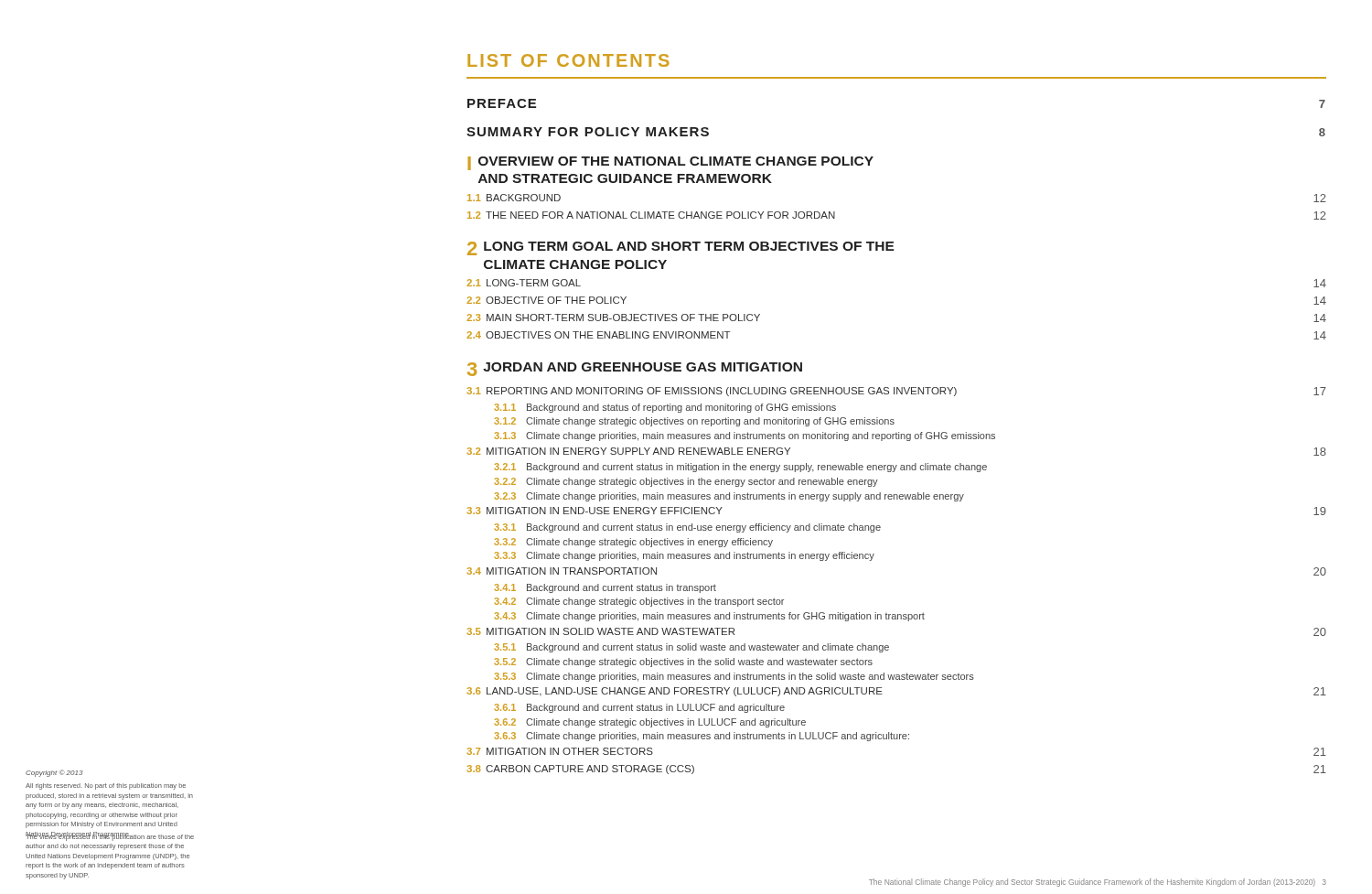Find the block on this page that starts "3.4.3Climate change priorities,"
The image size is (1372, 894).
point(910,617)
